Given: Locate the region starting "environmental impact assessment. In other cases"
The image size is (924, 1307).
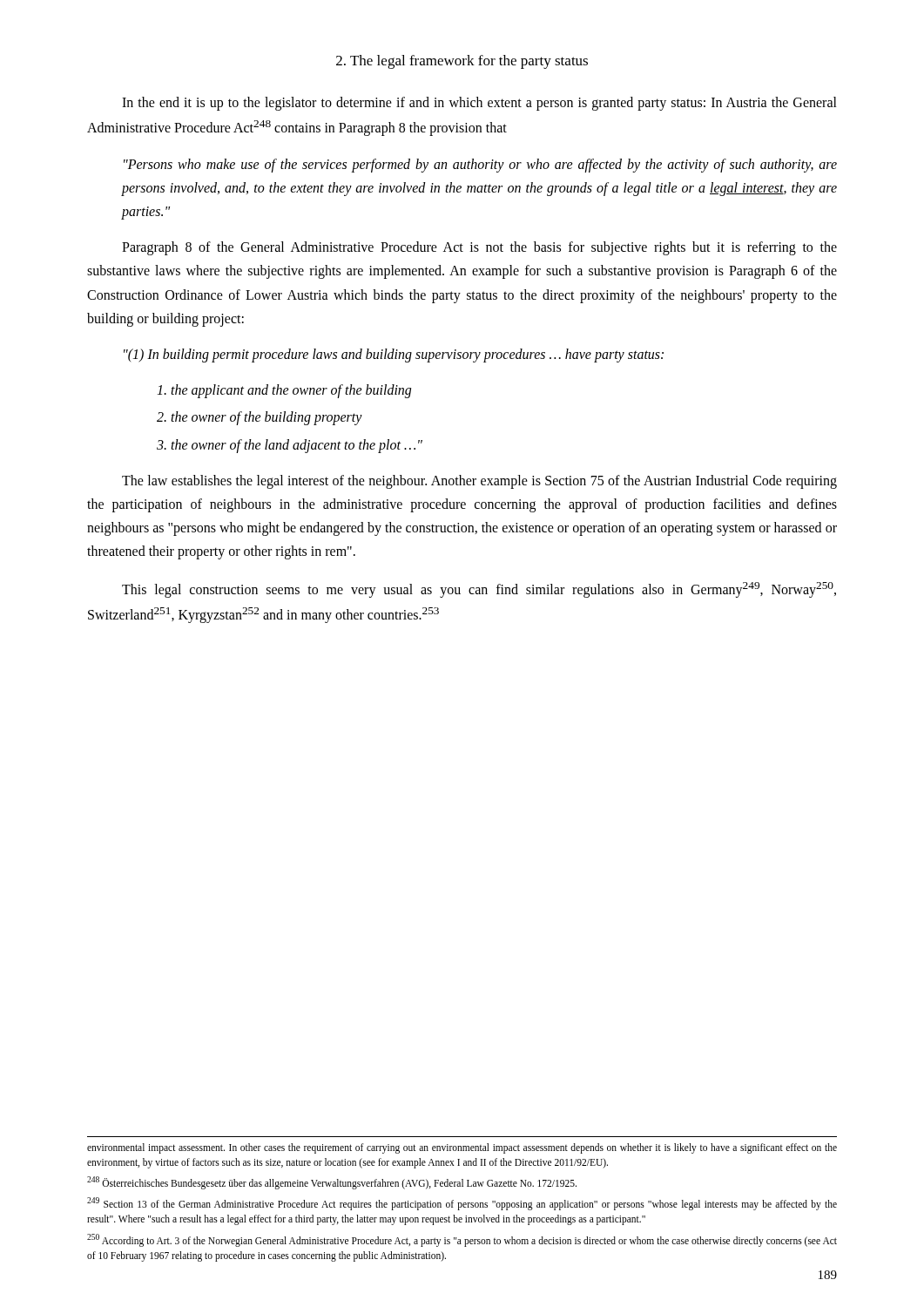Looking at the screenshot, I should (x=462, y=1155).
